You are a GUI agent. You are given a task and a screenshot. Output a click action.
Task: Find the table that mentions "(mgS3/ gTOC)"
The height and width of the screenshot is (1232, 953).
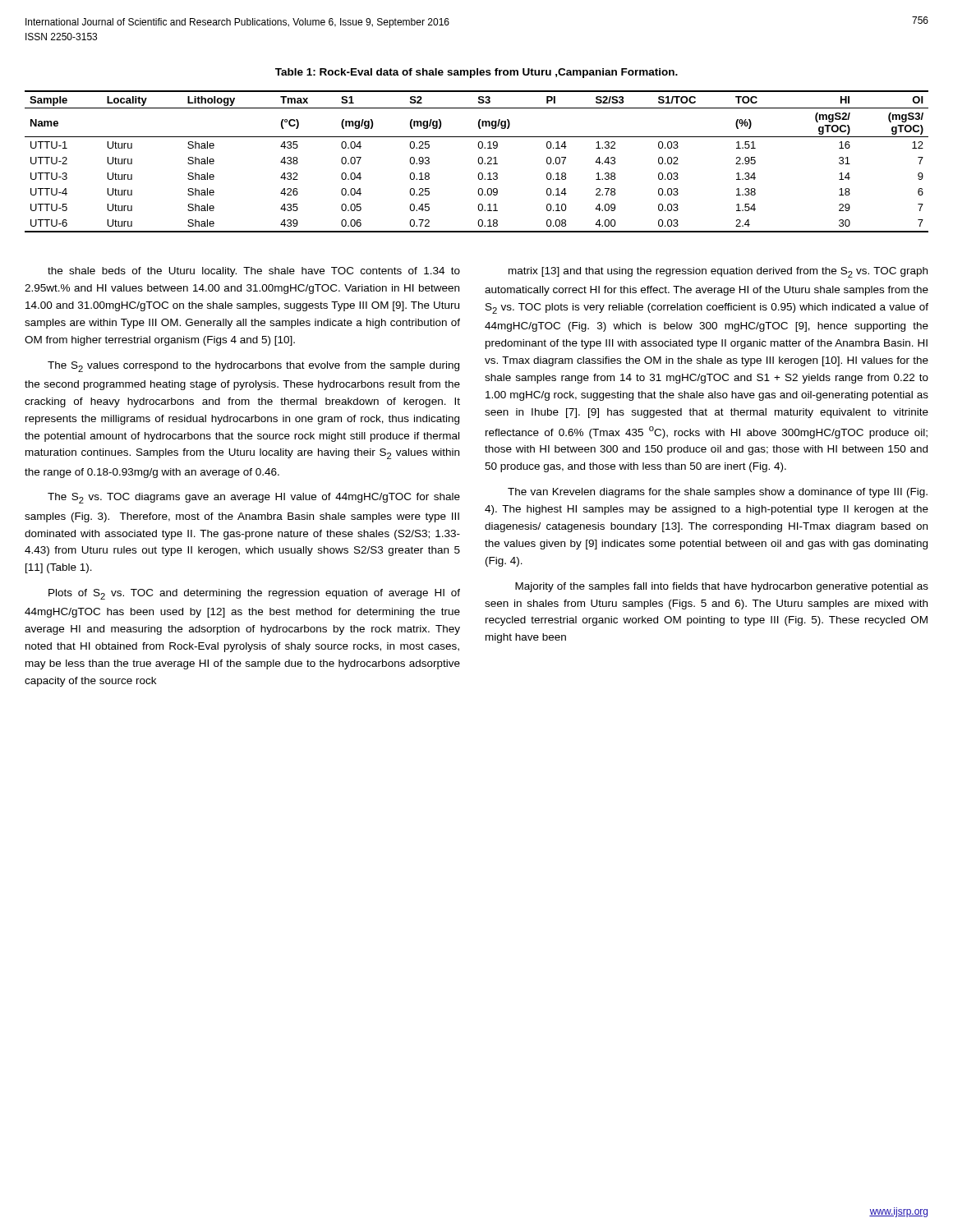pos(476,161)
